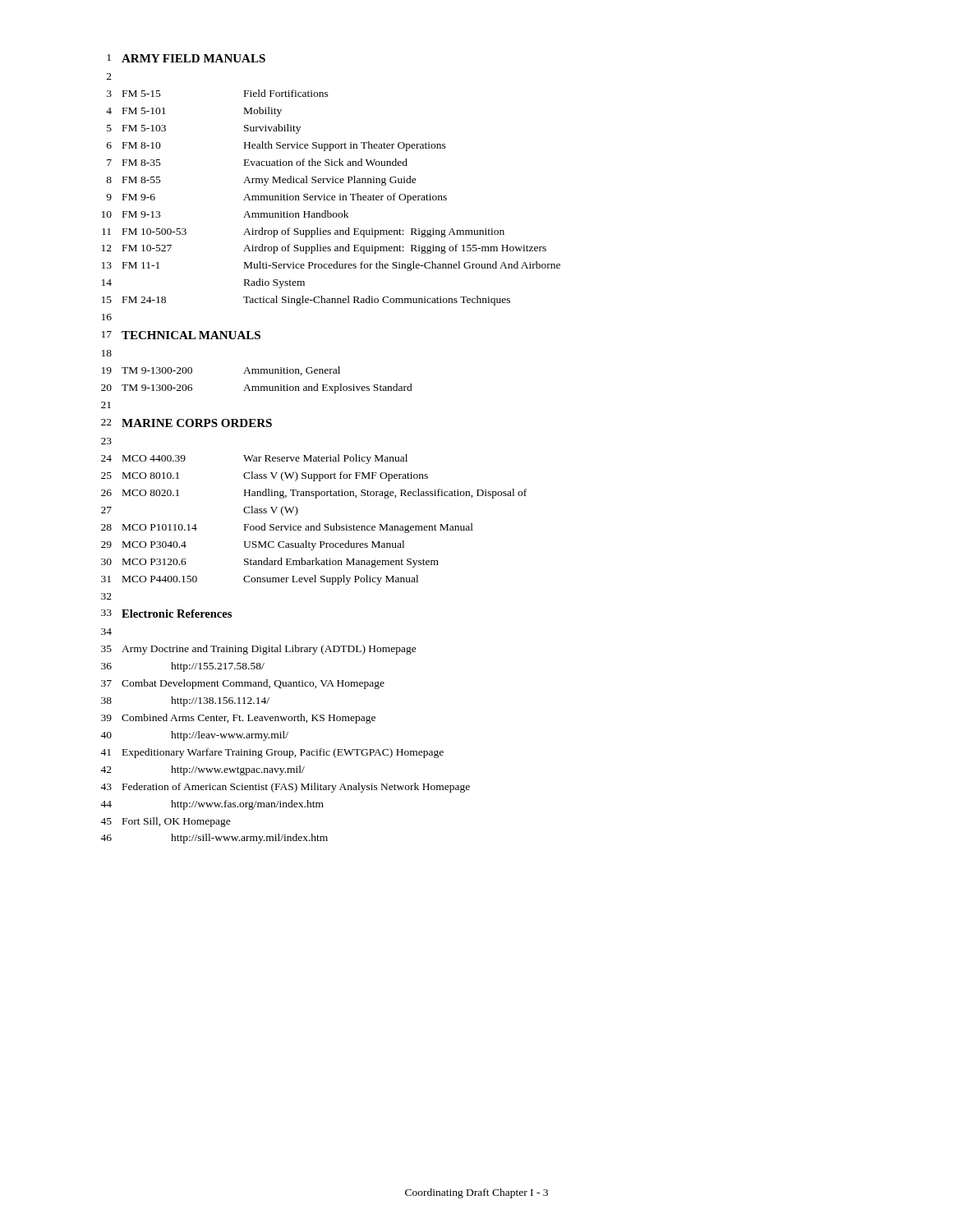Find the passage starting "43 Federation of American Scientist"
This screenshot has height=1232, width=953.
[285, 788]
